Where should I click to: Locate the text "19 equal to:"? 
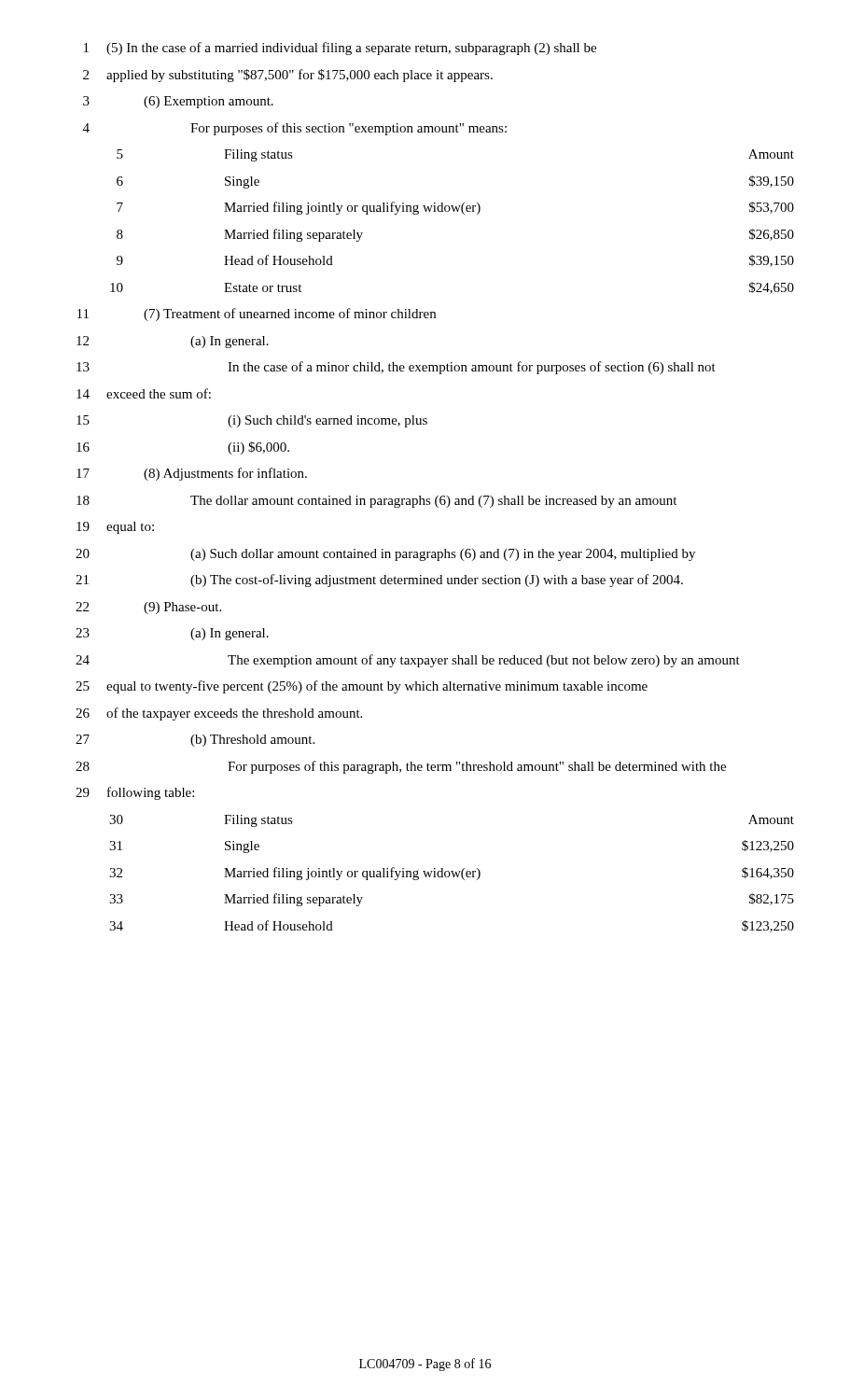click(115, 528)
